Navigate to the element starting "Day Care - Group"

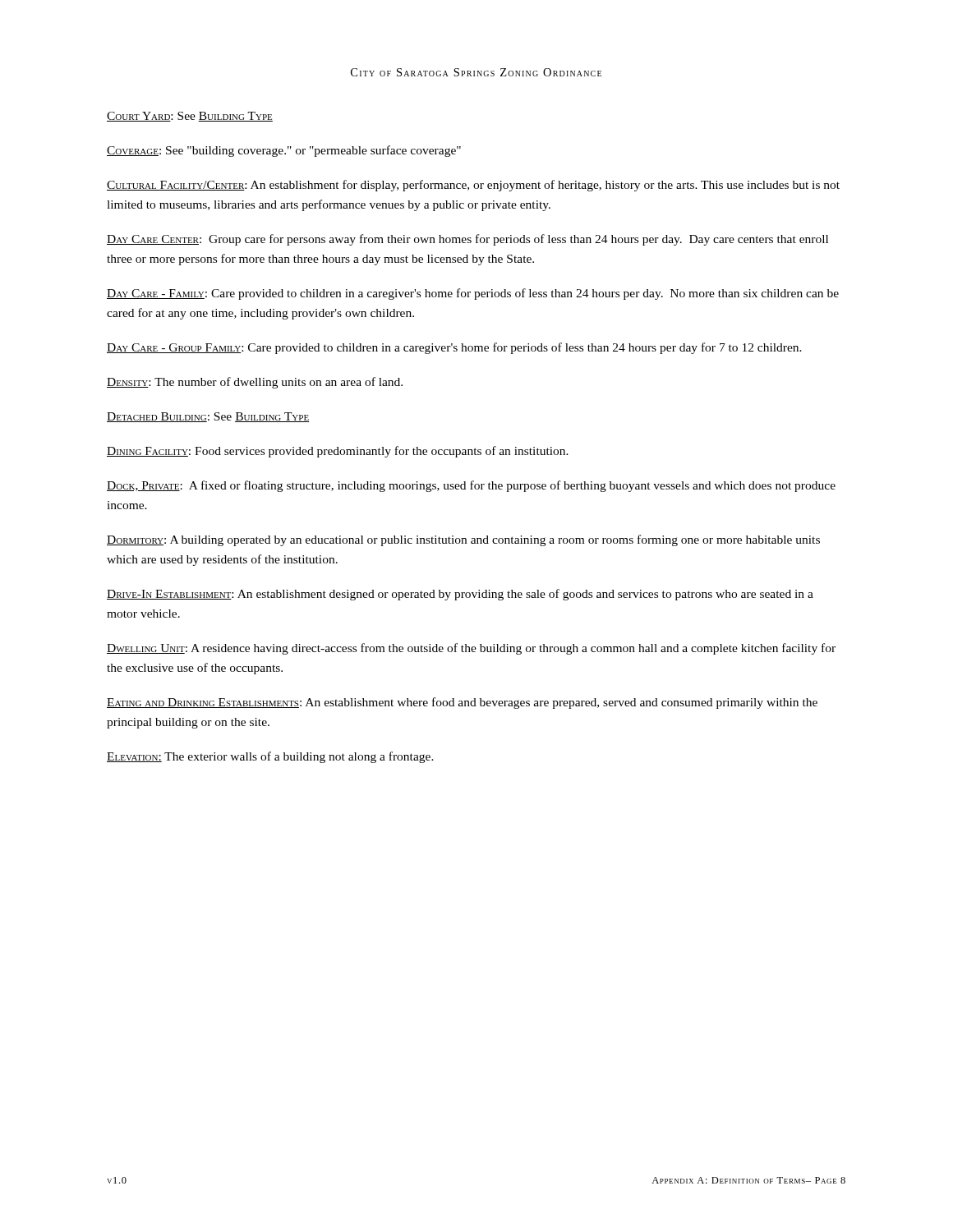pos(455,347)
